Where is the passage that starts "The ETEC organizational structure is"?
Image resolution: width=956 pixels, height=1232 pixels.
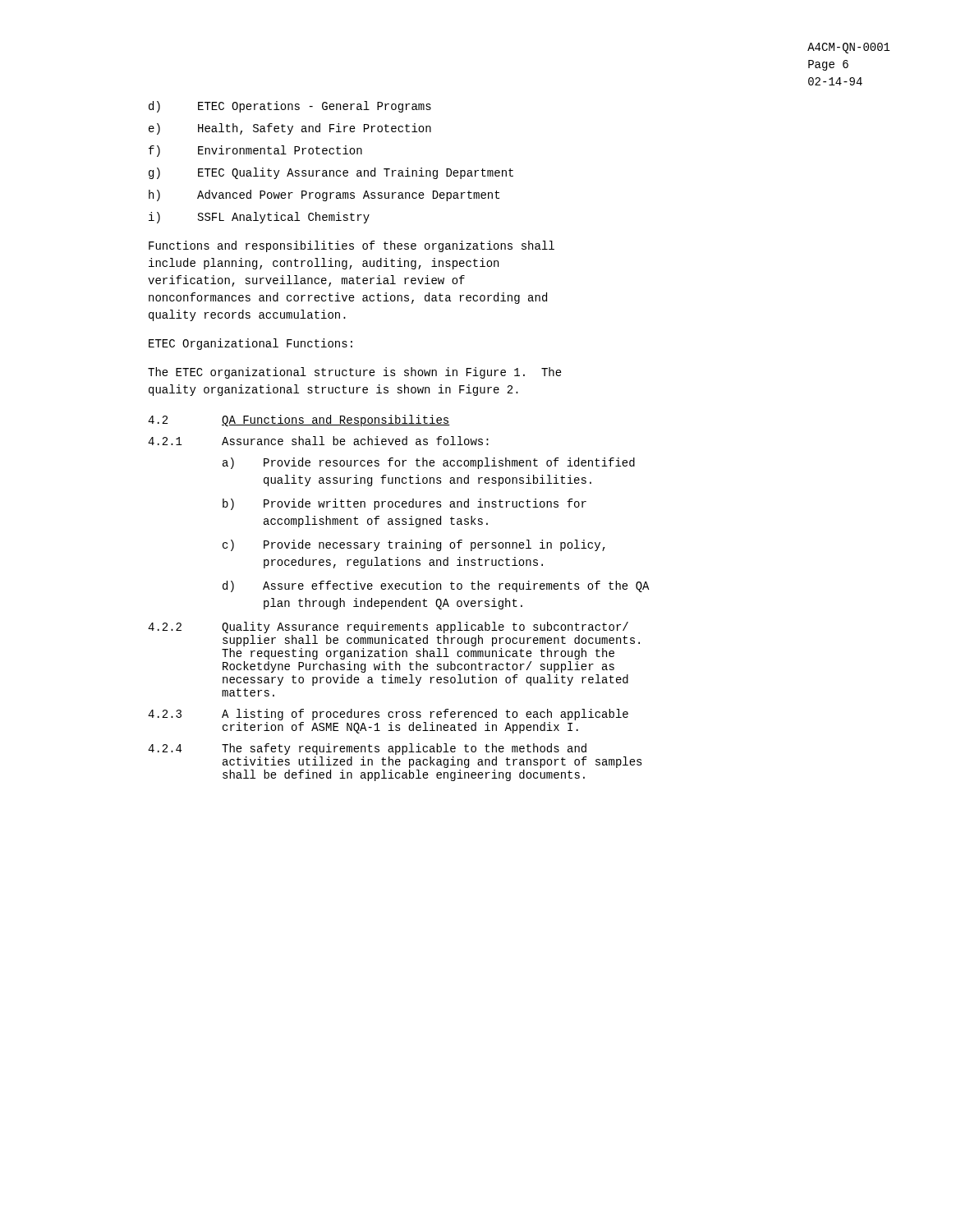pyautogui.click(x=355, y=381)
